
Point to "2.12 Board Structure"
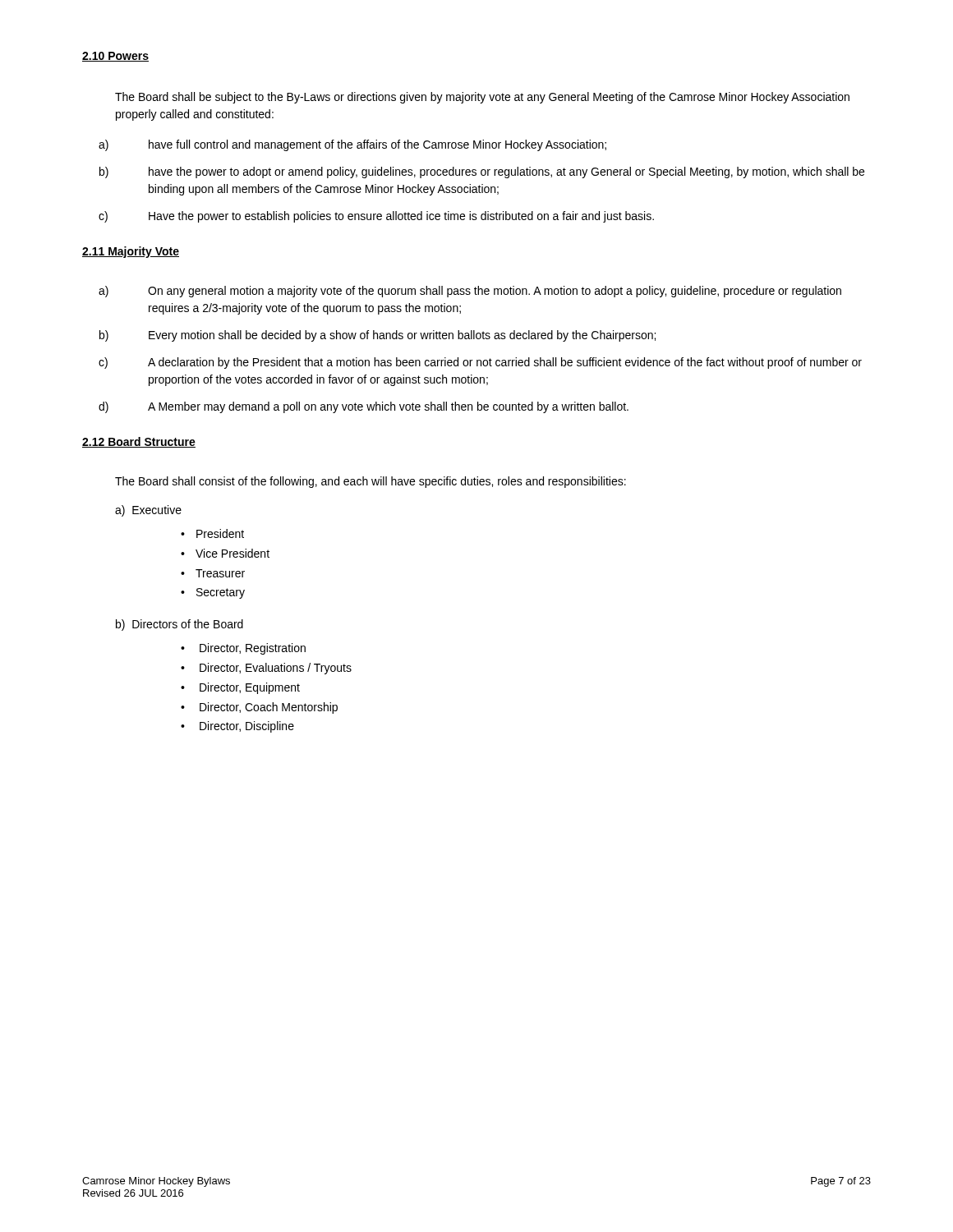[x=139, y=442]
